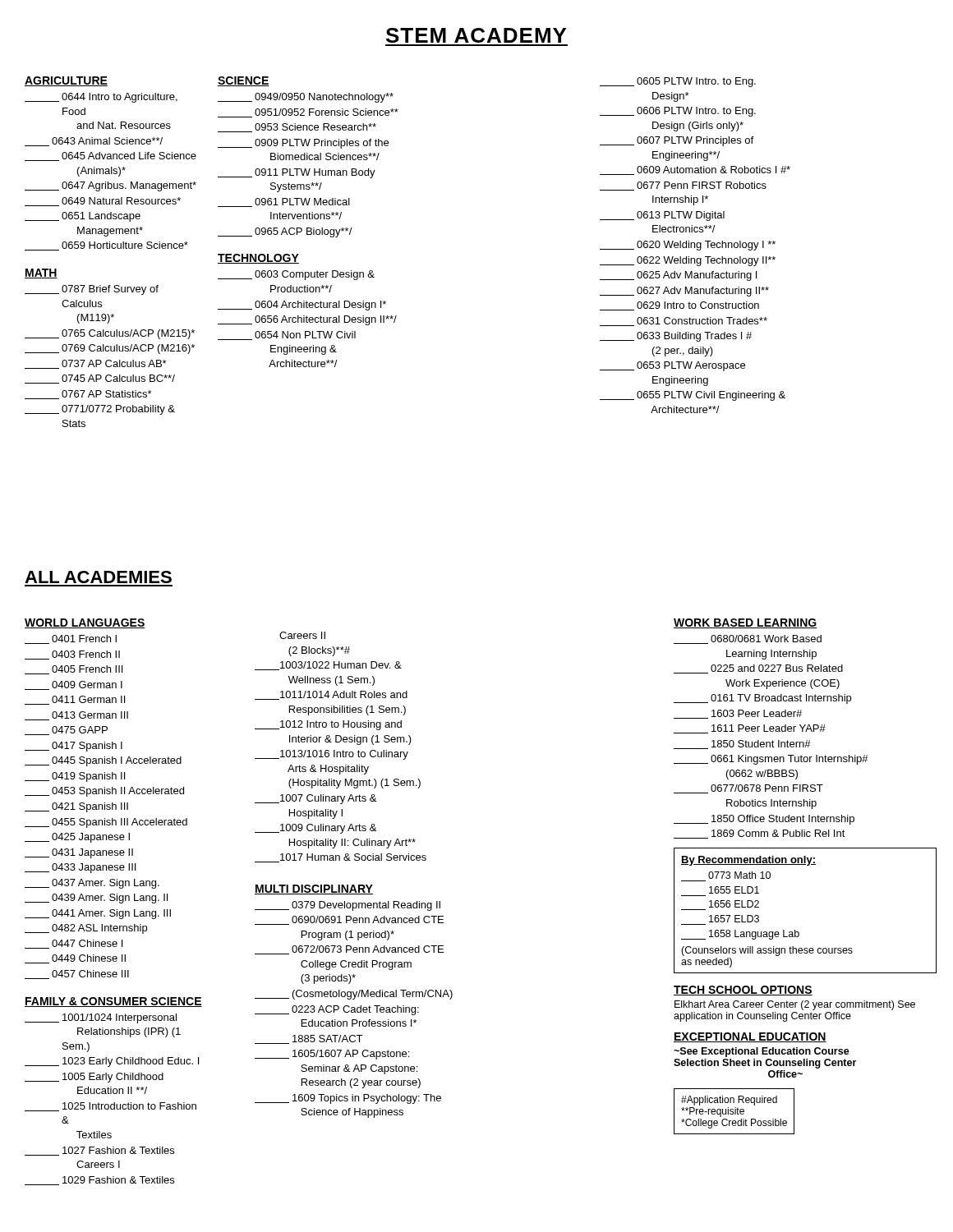This screenshot has width=953, height=1232.
Task: Find "0401 French I" on this page
Action: (x=115, y=639)
